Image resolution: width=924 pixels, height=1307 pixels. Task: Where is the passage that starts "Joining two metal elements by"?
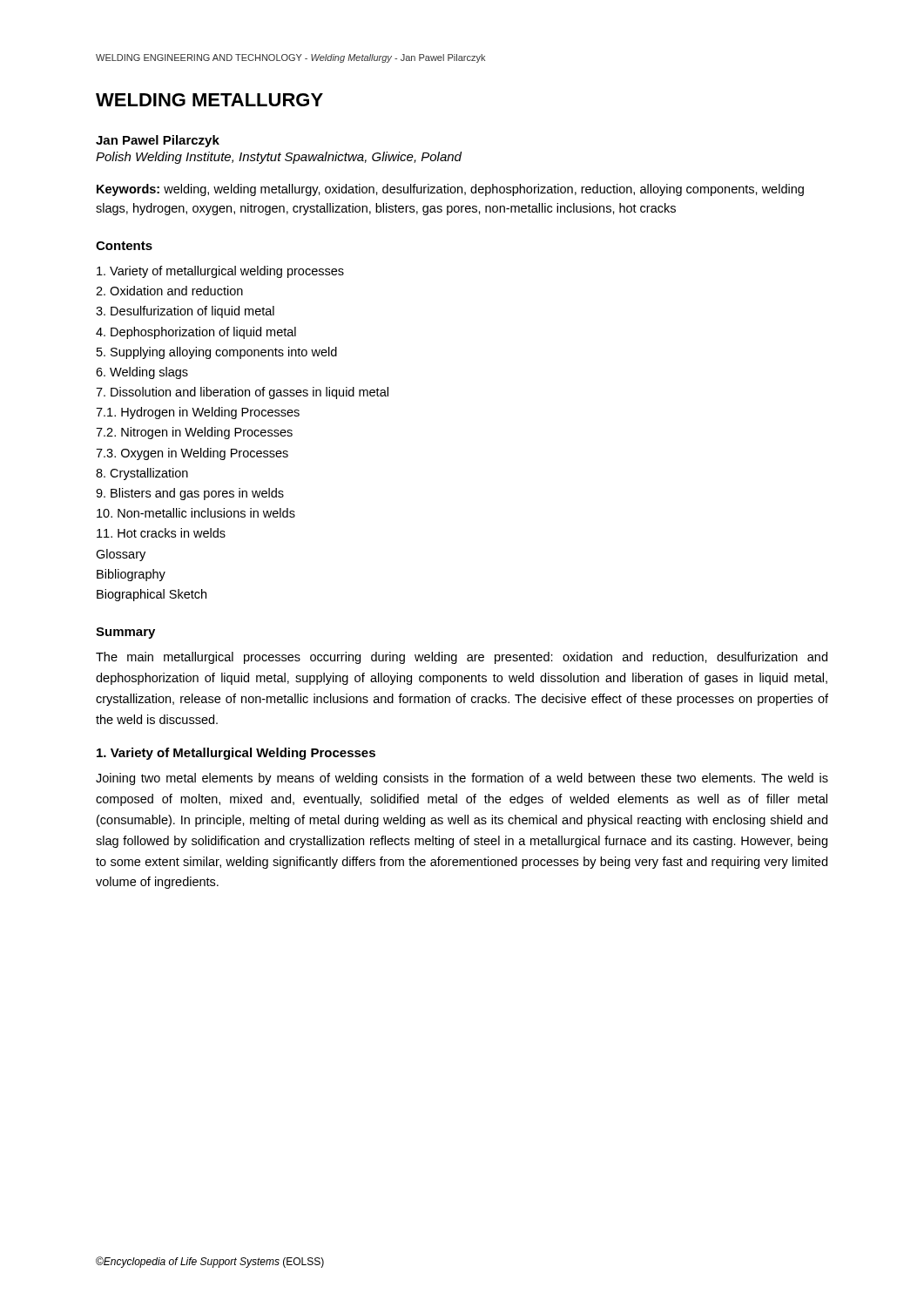[x=462, y=830]
